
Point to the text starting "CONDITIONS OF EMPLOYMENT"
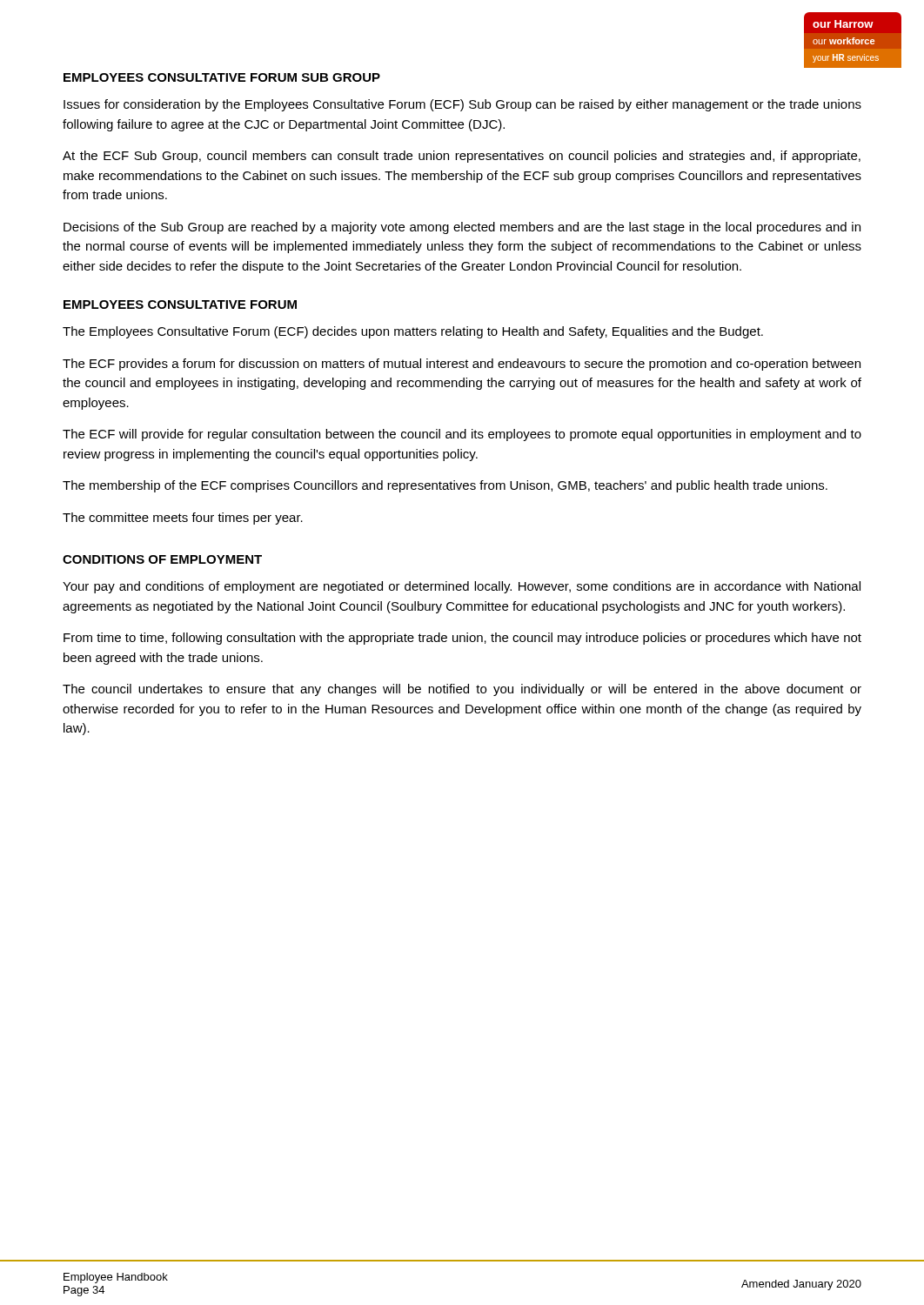pyautogui.click(x=162, y=559)
